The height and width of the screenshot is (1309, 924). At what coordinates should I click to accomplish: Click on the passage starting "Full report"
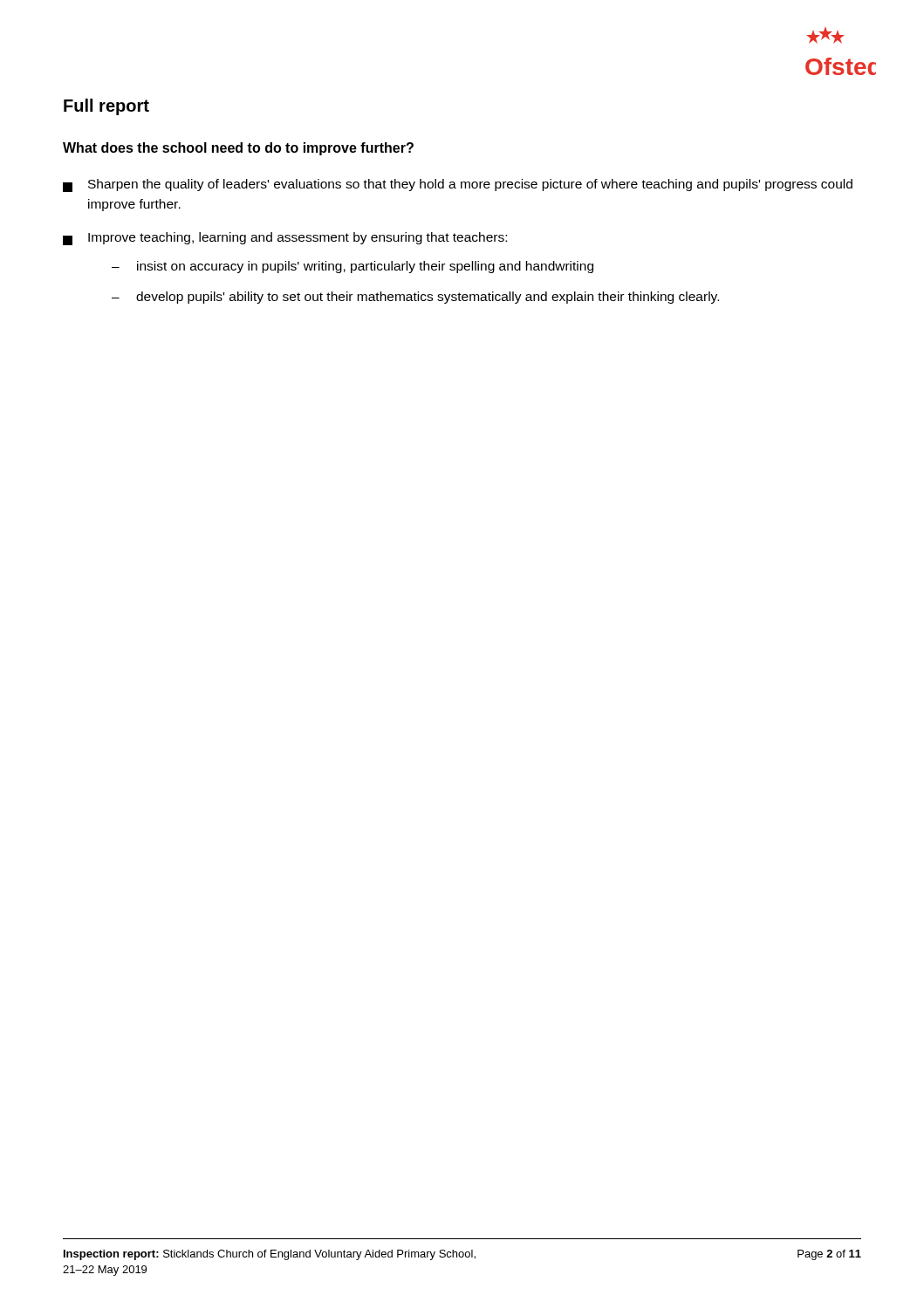106,106
